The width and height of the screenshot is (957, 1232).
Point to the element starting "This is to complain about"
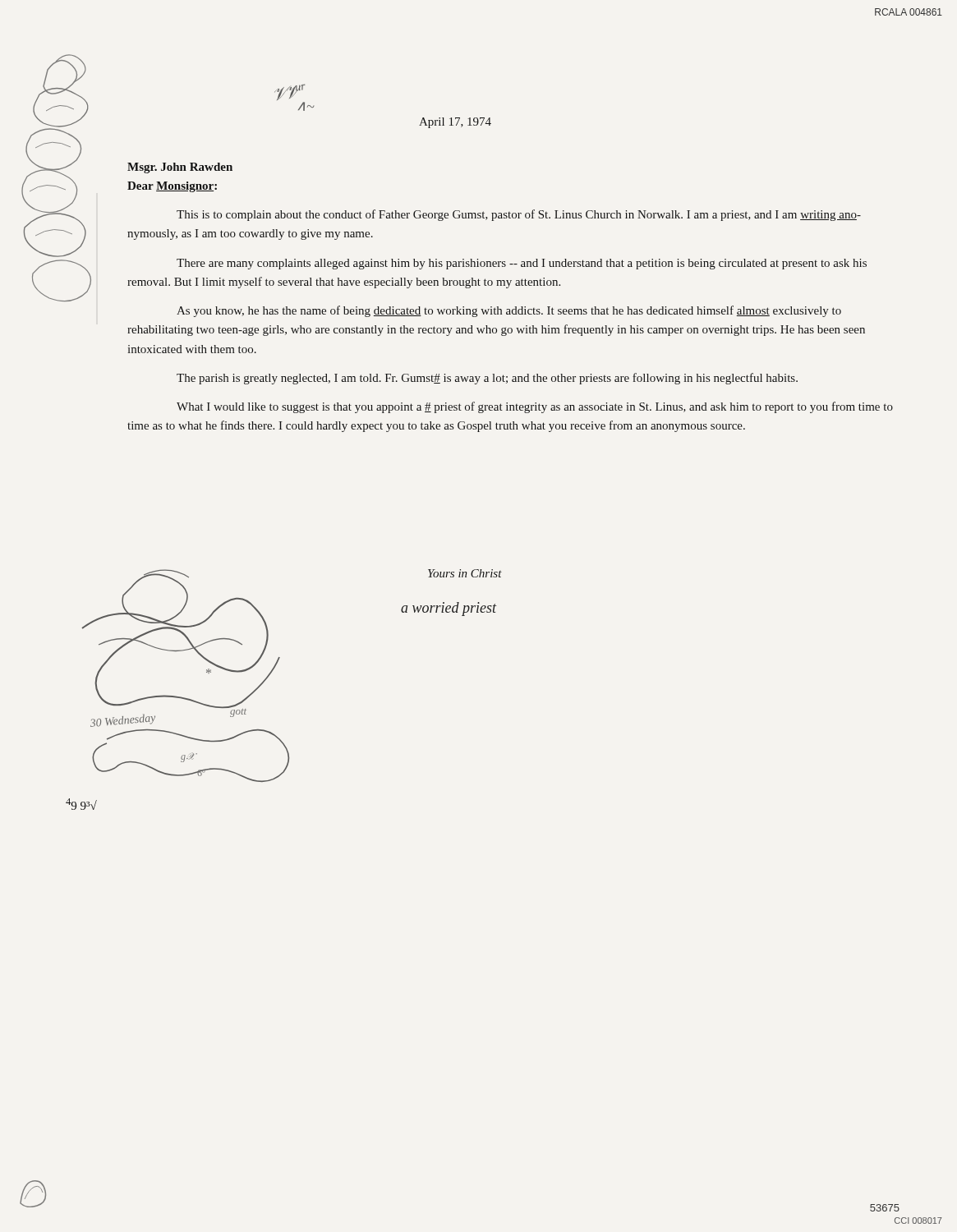click(x=511, y=321)
